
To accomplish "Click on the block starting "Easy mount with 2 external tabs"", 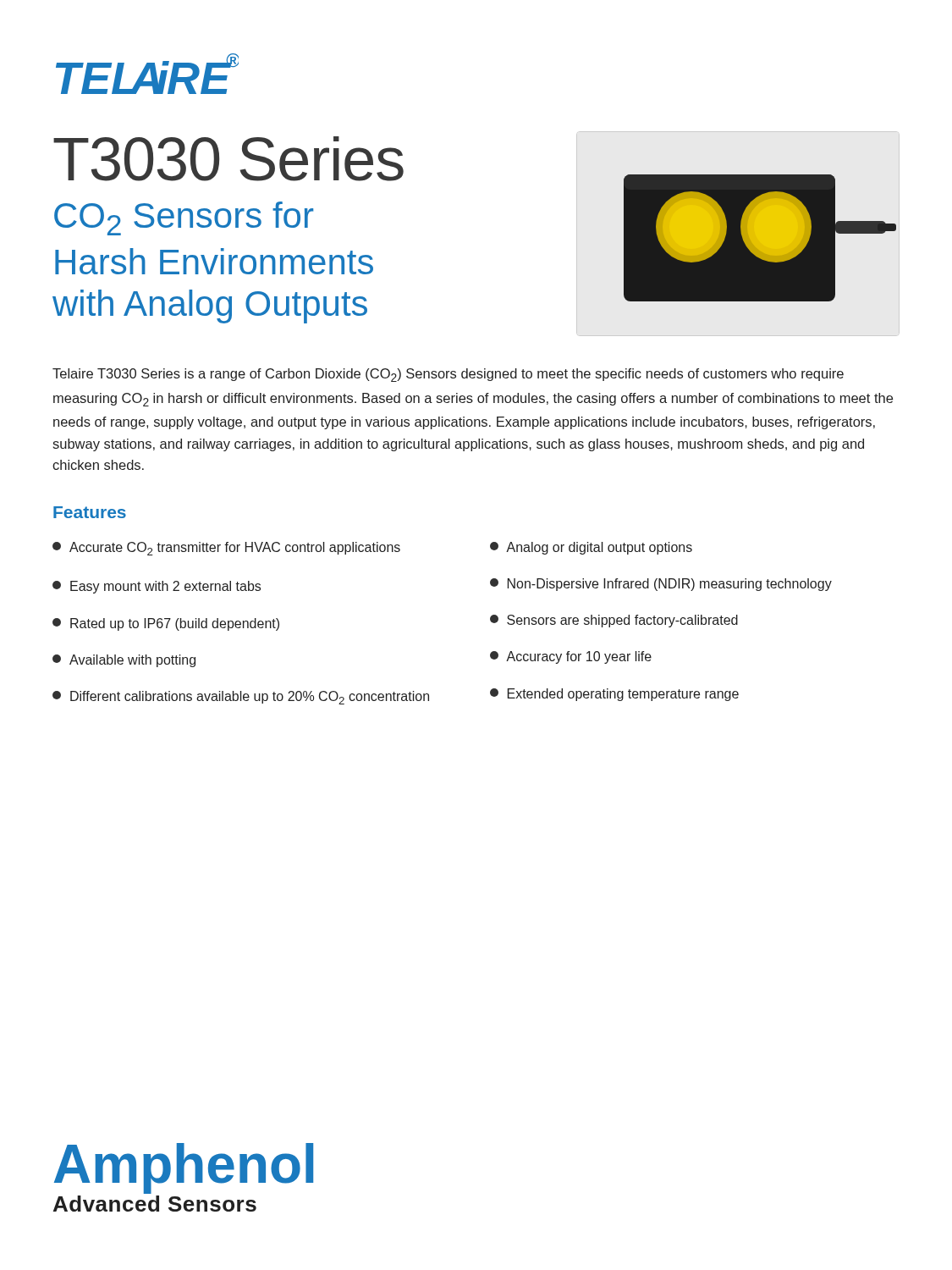I will [157, 587].
